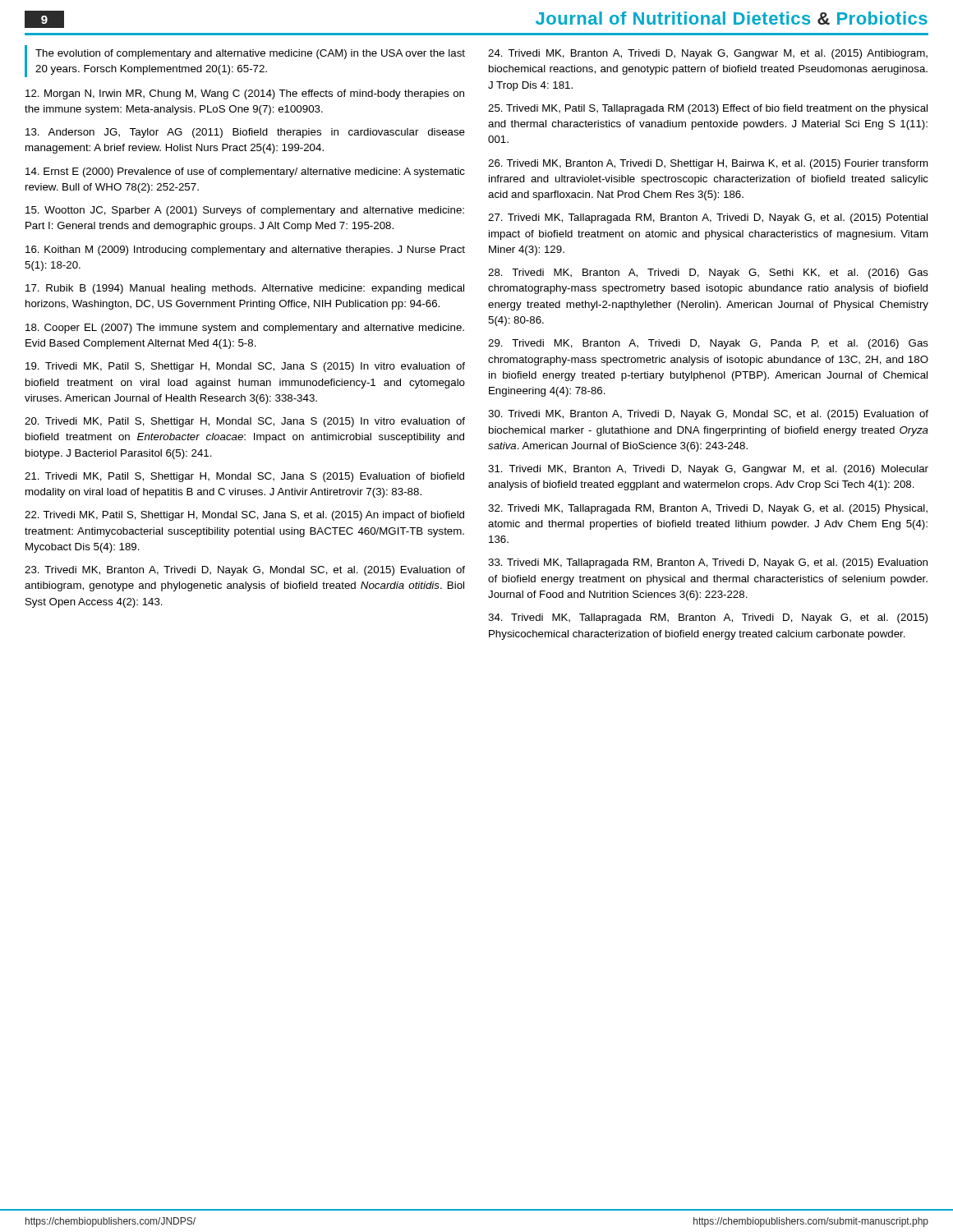Find the element starting "31. Trivedi MK, Branton A, Trivedi D,"
The width and height of the screenshot is (953, 1232).
(x=708, y=477)
